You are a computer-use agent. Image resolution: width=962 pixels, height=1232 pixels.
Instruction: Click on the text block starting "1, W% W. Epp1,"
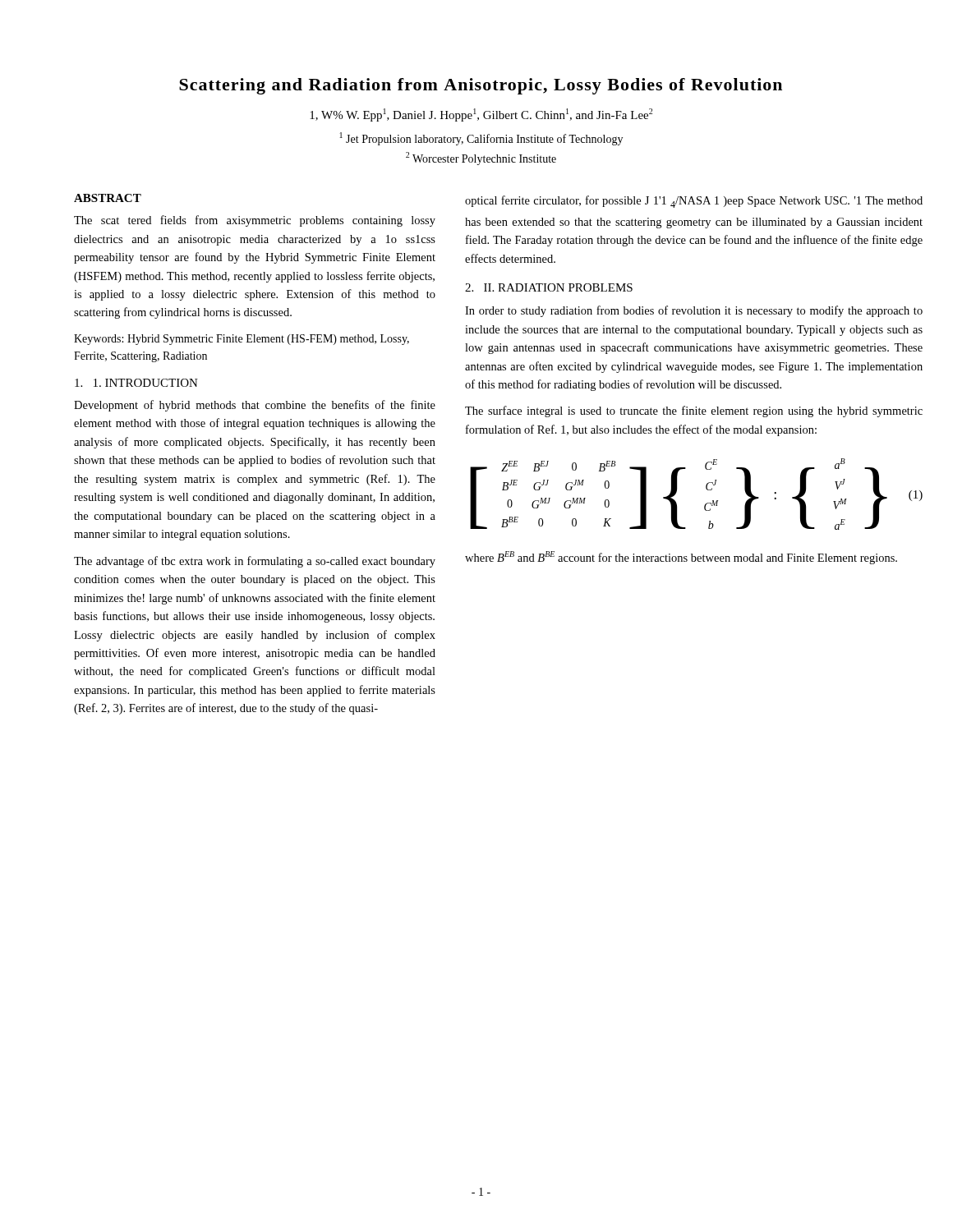pos(481,114)
